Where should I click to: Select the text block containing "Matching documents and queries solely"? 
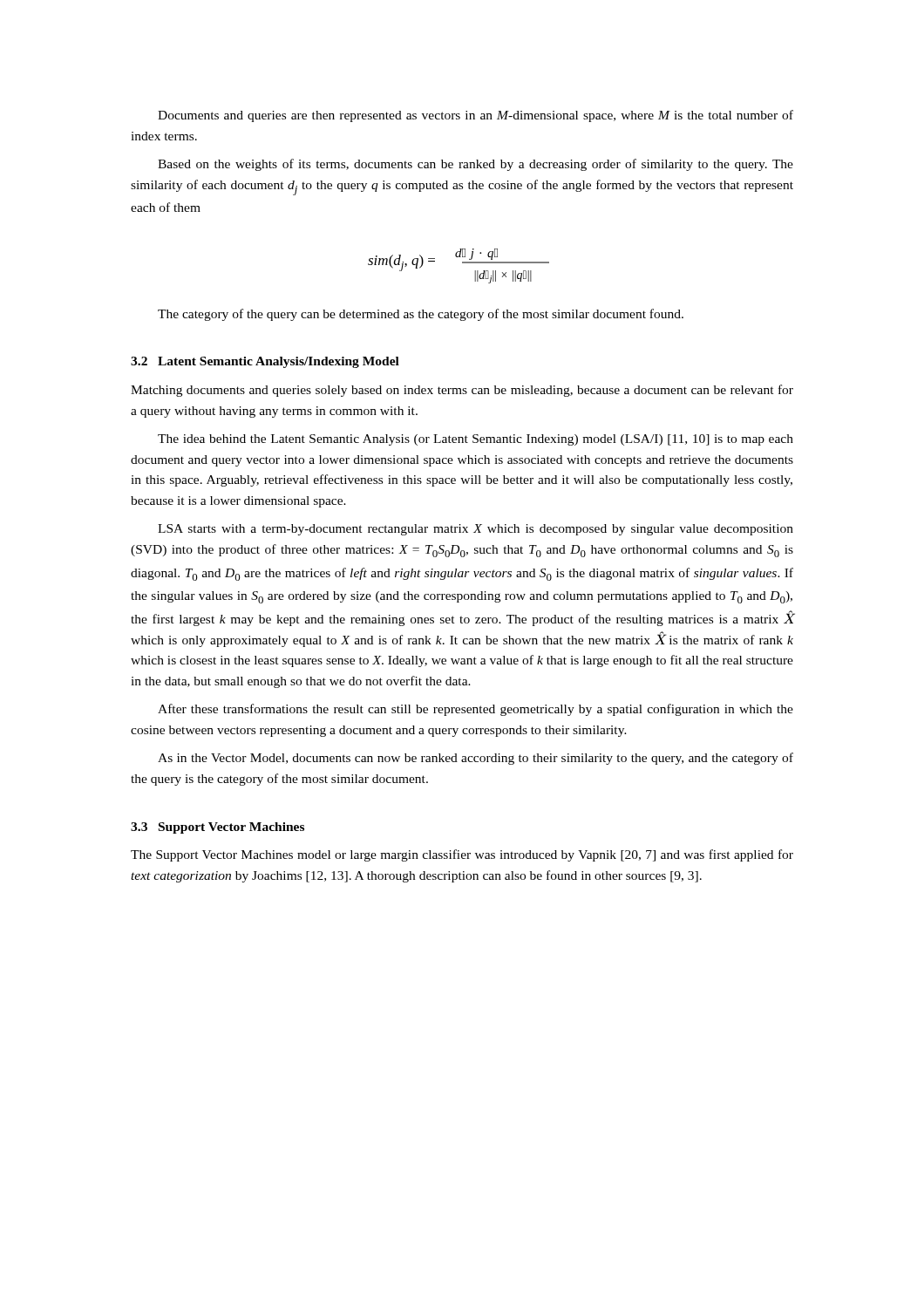click(x=462, y=400)
